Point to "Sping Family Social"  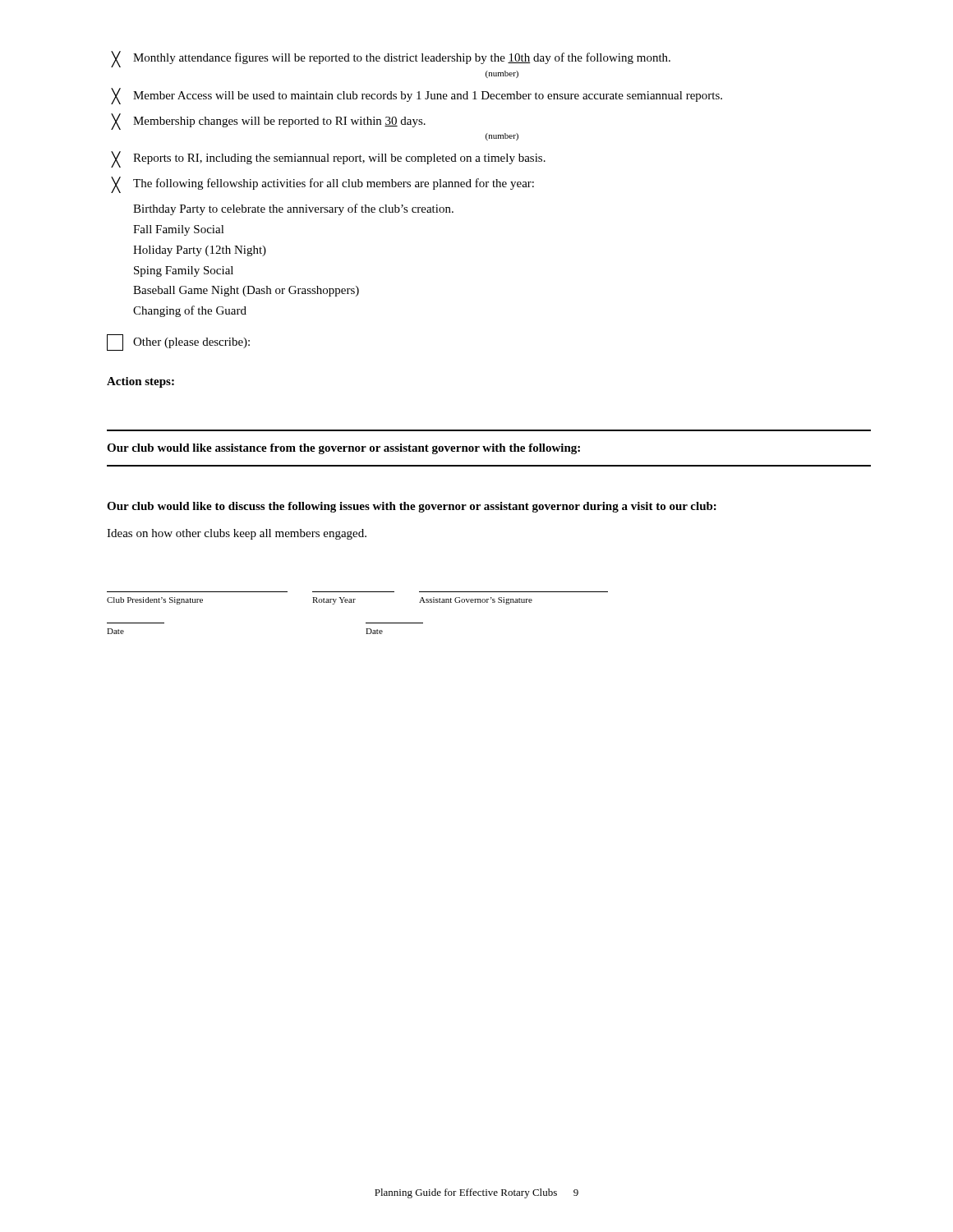click(x=183, y=270)
